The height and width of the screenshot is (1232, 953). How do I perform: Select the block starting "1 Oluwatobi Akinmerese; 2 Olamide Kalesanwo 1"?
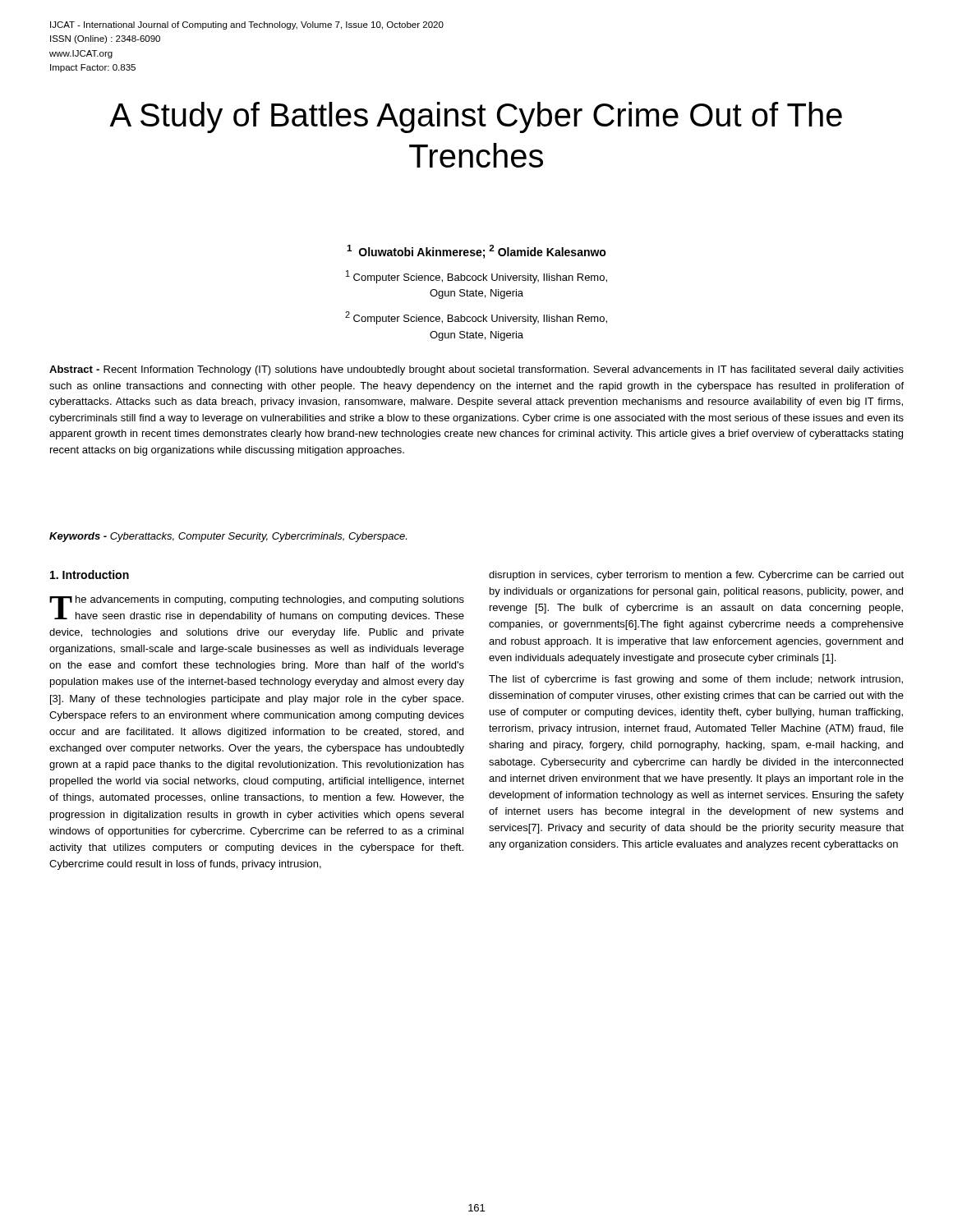tap(476, 293)
